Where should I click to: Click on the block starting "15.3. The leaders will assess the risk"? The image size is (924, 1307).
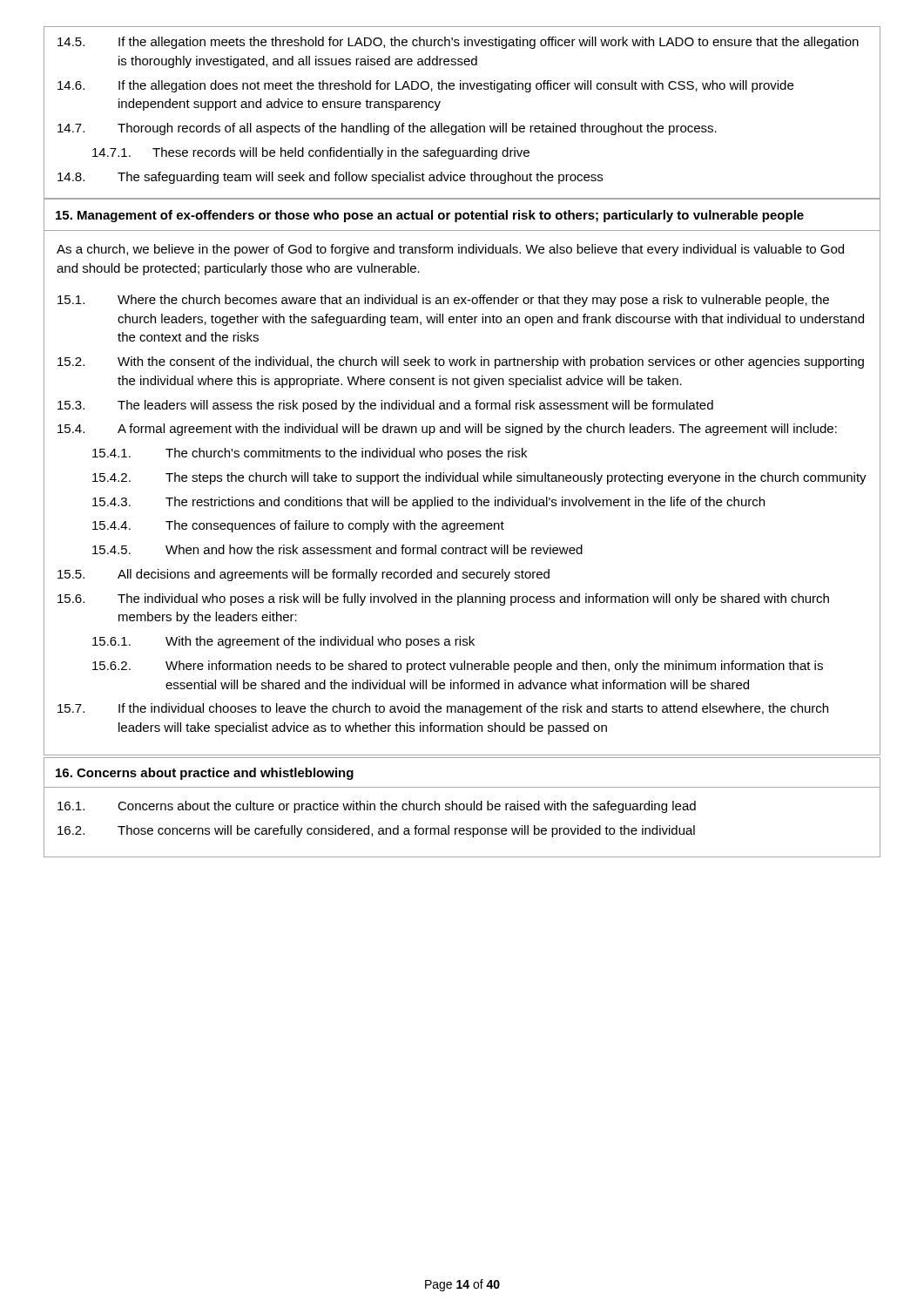[x=462, y=405]
